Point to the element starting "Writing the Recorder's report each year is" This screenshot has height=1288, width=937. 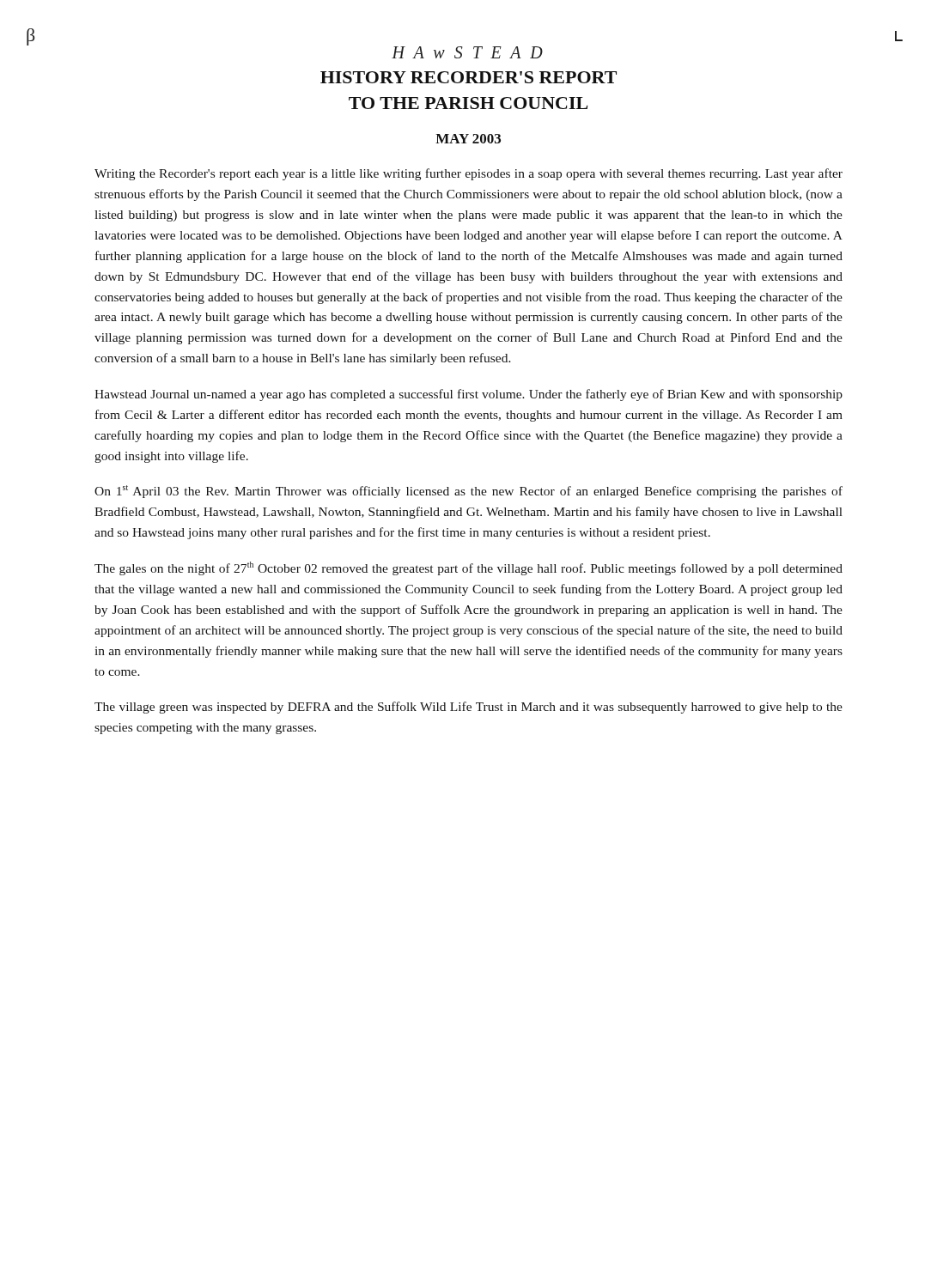click(x=468, y=266)
